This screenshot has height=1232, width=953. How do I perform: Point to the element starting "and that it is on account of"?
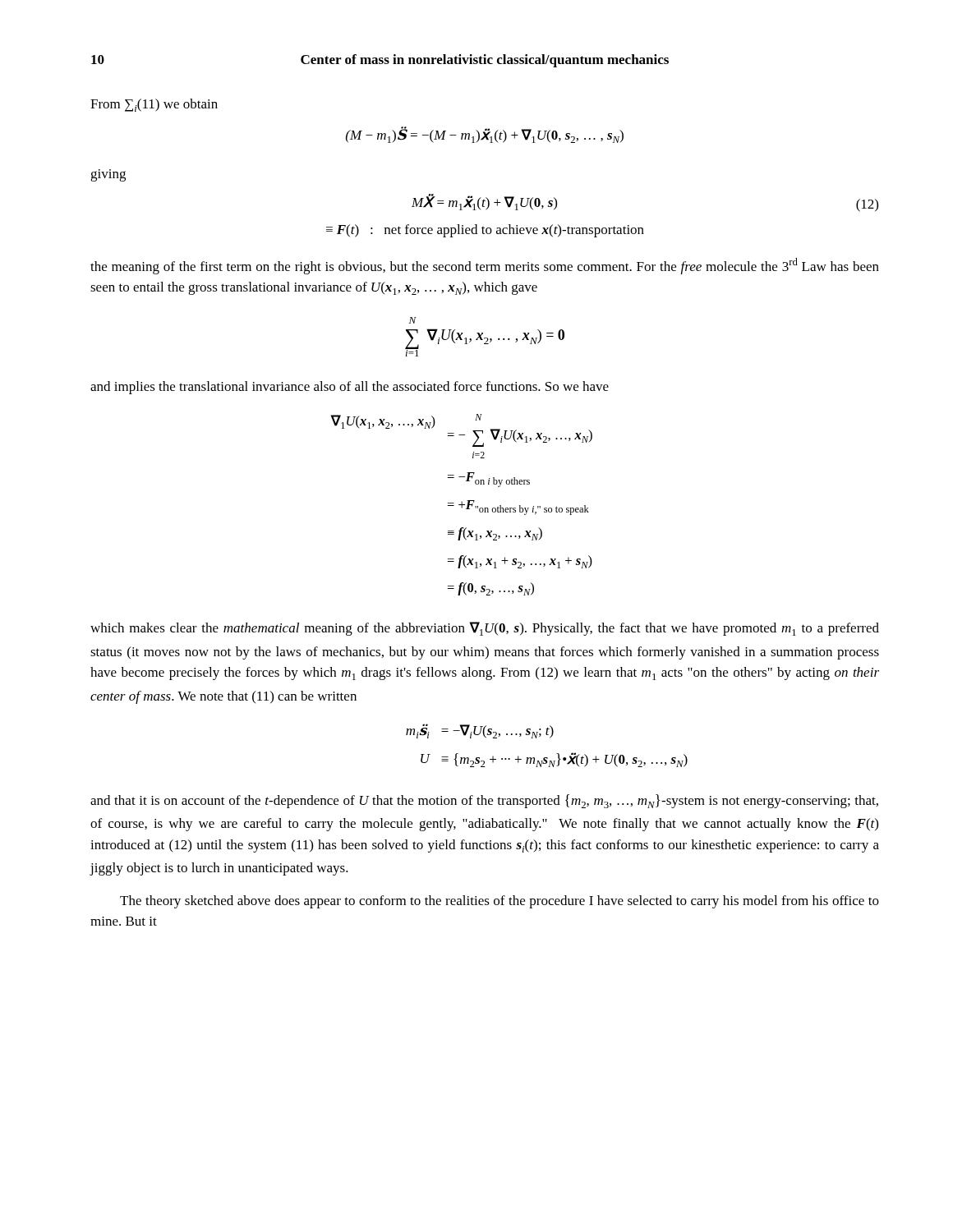[x=485, y=833]
